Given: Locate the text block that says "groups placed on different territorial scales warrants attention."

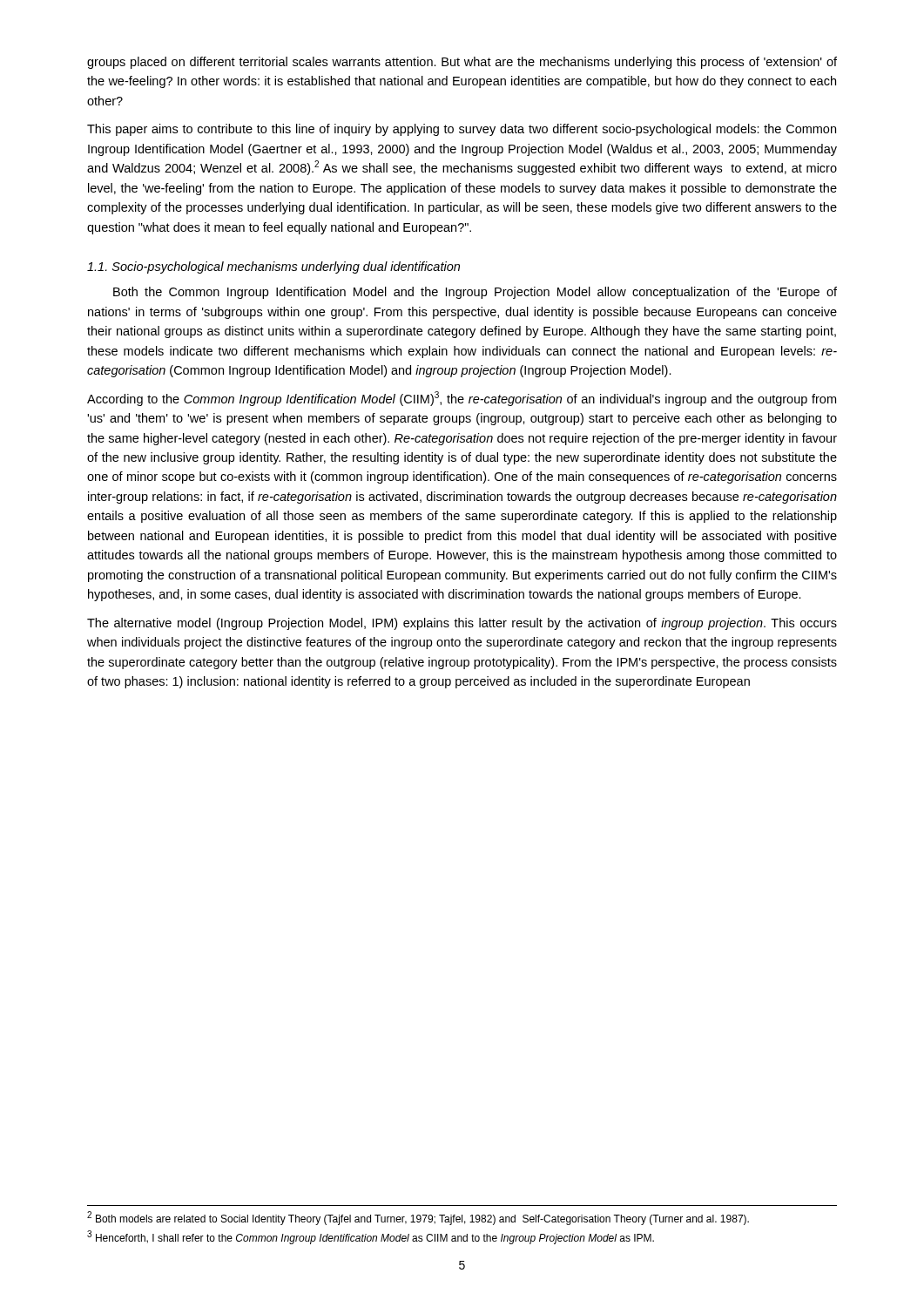Looking at the screenshot, I should click(462, 81).
